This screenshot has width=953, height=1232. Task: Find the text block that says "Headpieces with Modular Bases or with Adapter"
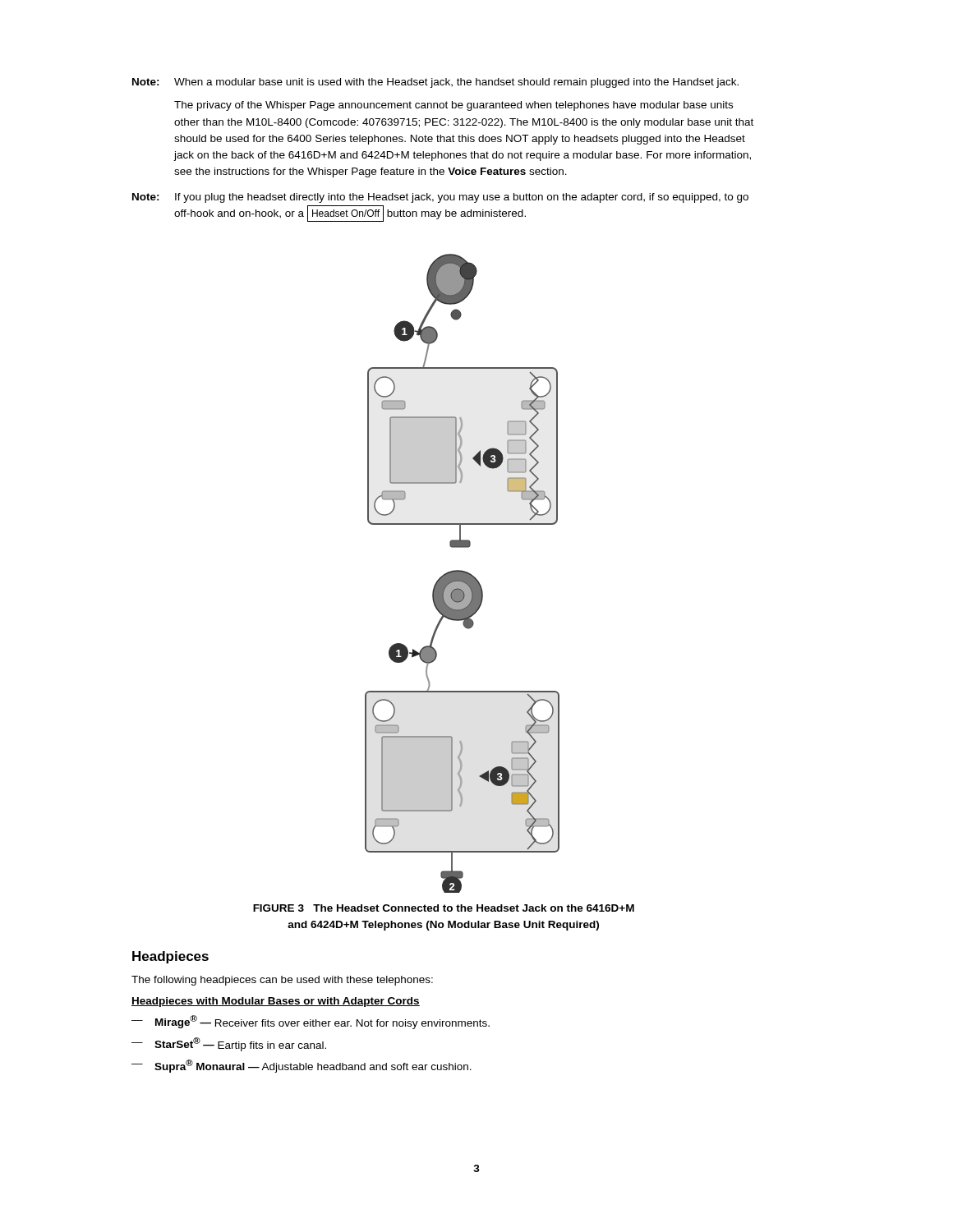pos(275,1001)
